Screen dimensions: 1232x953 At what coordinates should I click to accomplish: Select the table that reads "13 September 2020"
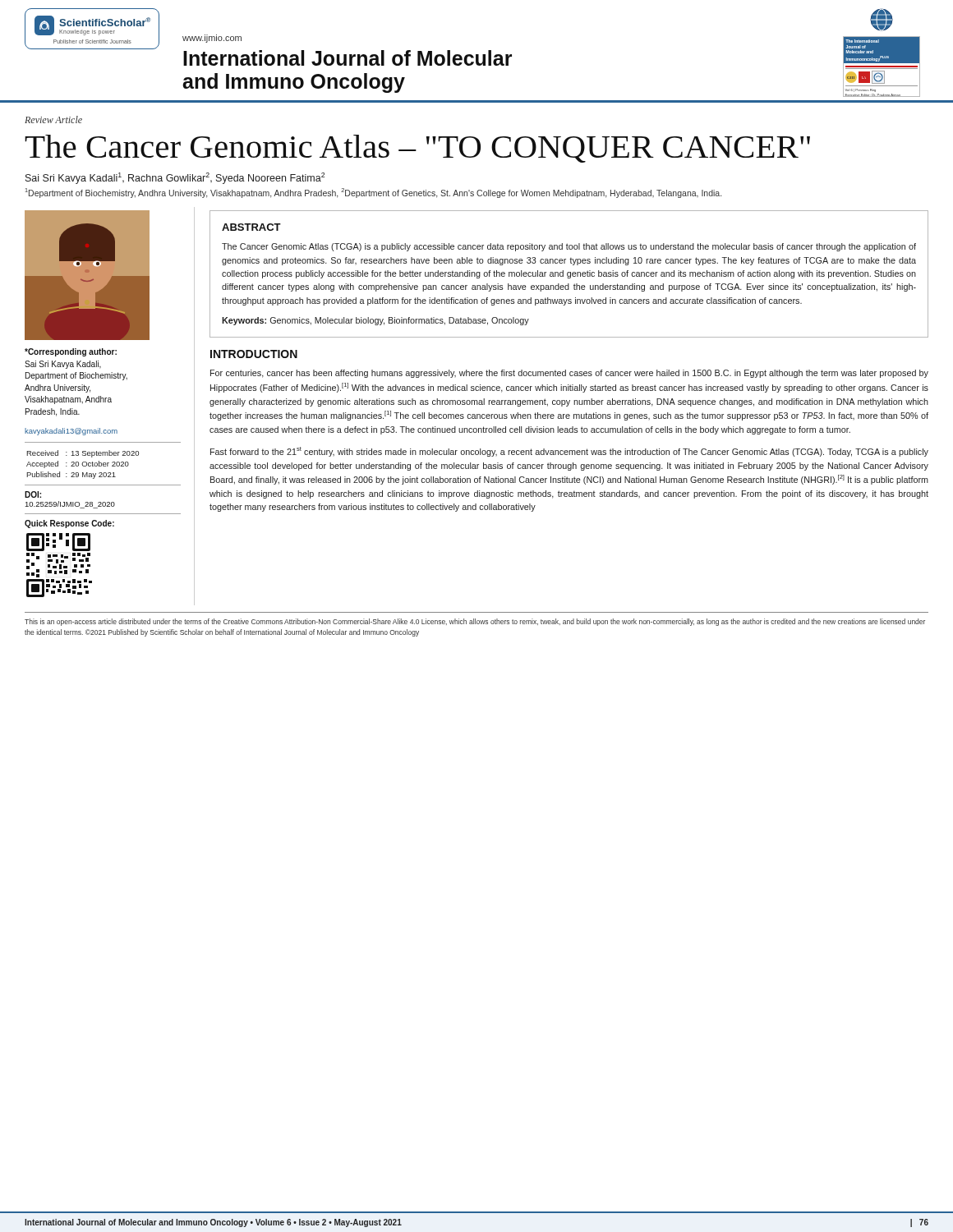(x=103, y=464)
